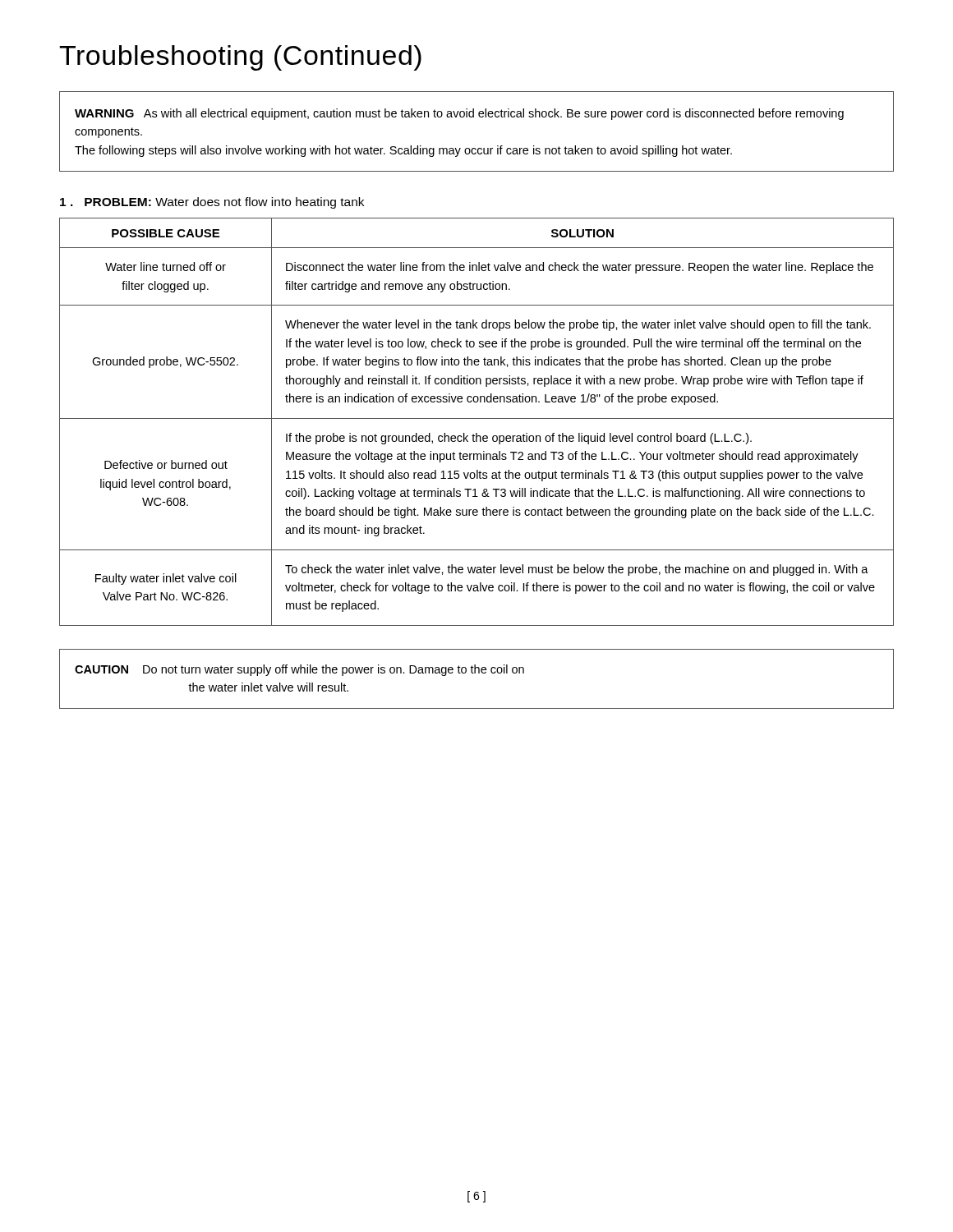Click a table

coord(476,422)
